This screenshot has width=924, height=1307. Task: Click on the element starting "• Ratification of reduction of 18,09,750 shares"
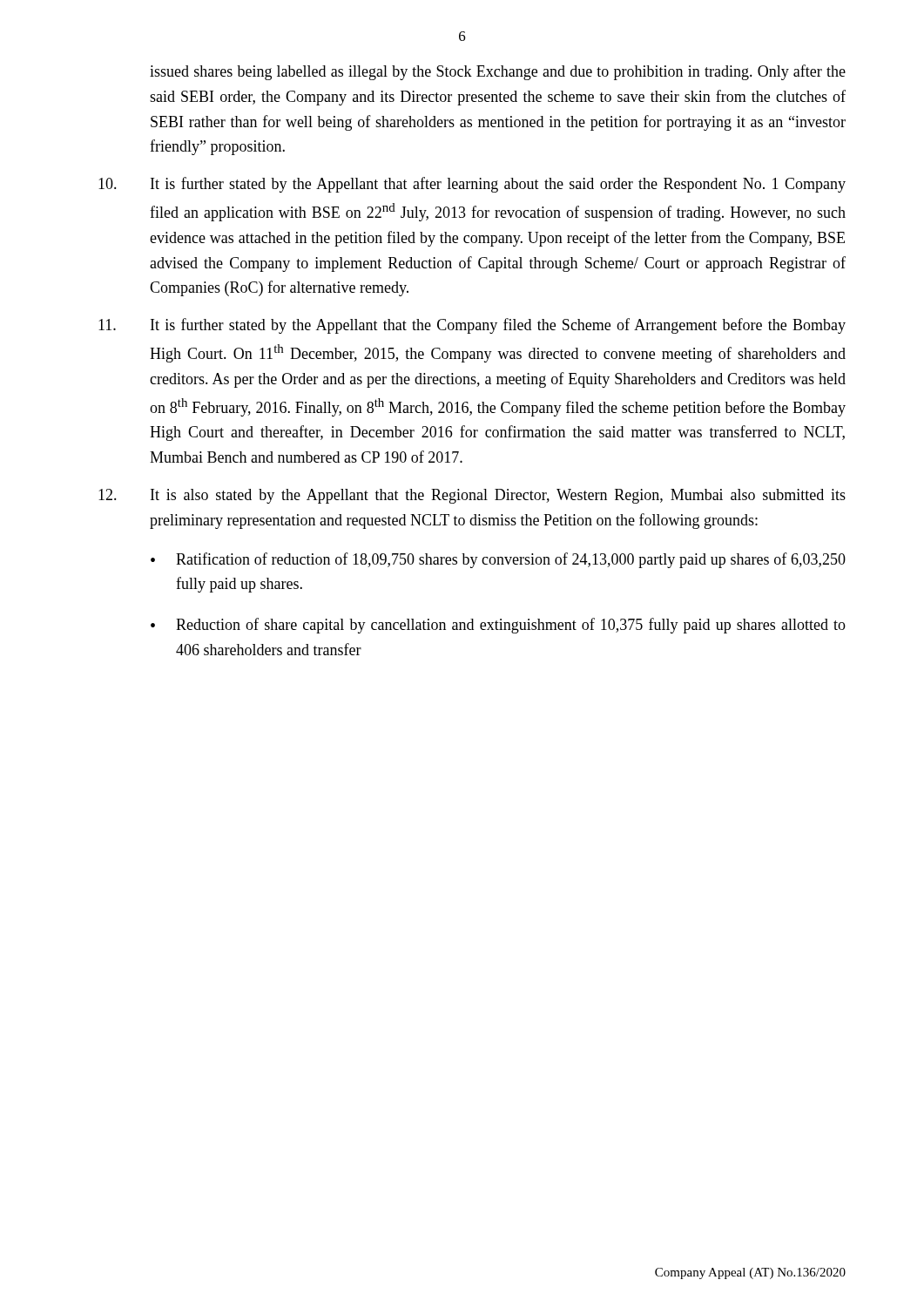coord(498,572)
